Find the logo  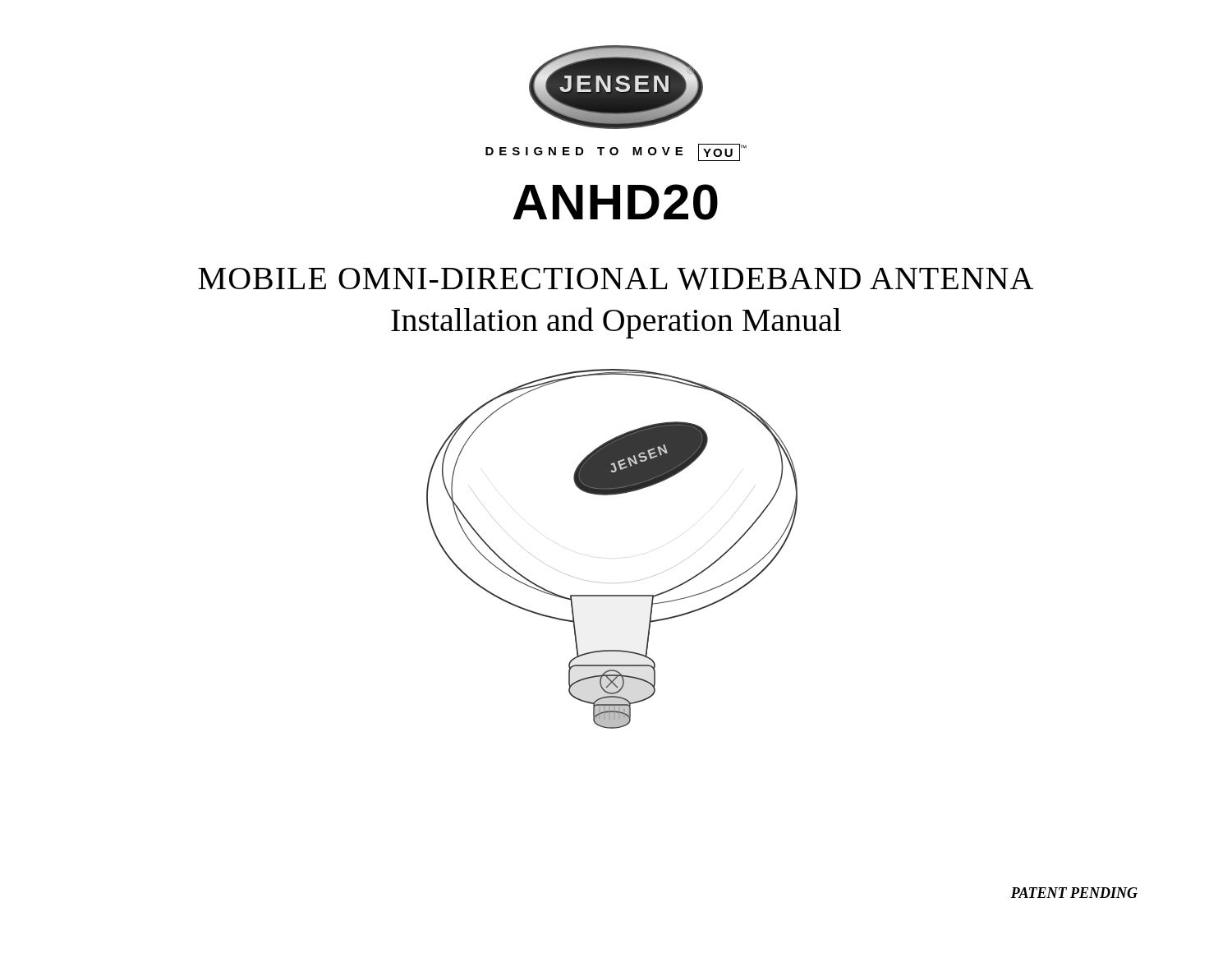point(616,86)
